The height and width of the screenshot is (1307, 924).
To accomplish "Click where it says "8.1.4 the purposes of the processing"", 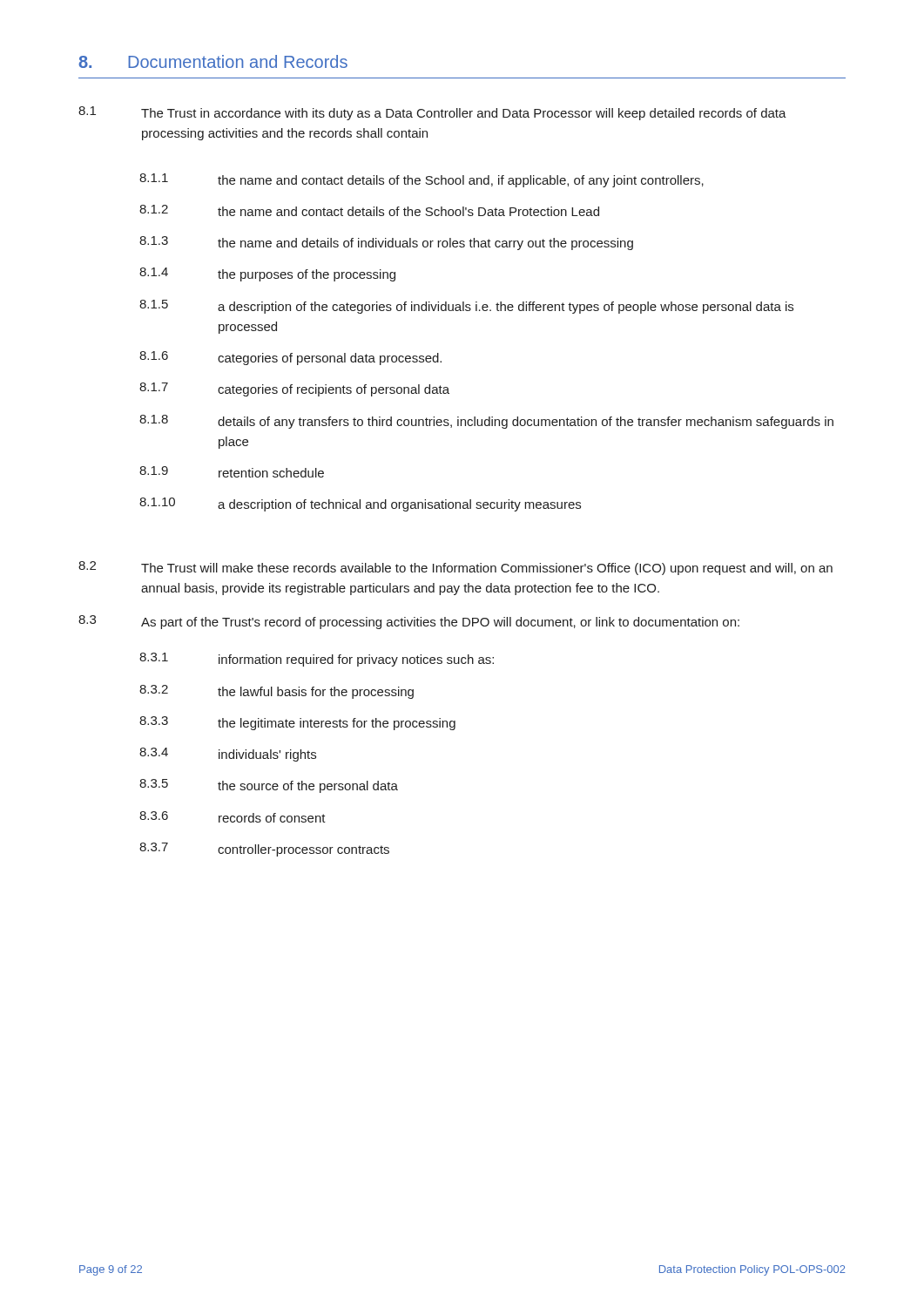I will point(267,274).
